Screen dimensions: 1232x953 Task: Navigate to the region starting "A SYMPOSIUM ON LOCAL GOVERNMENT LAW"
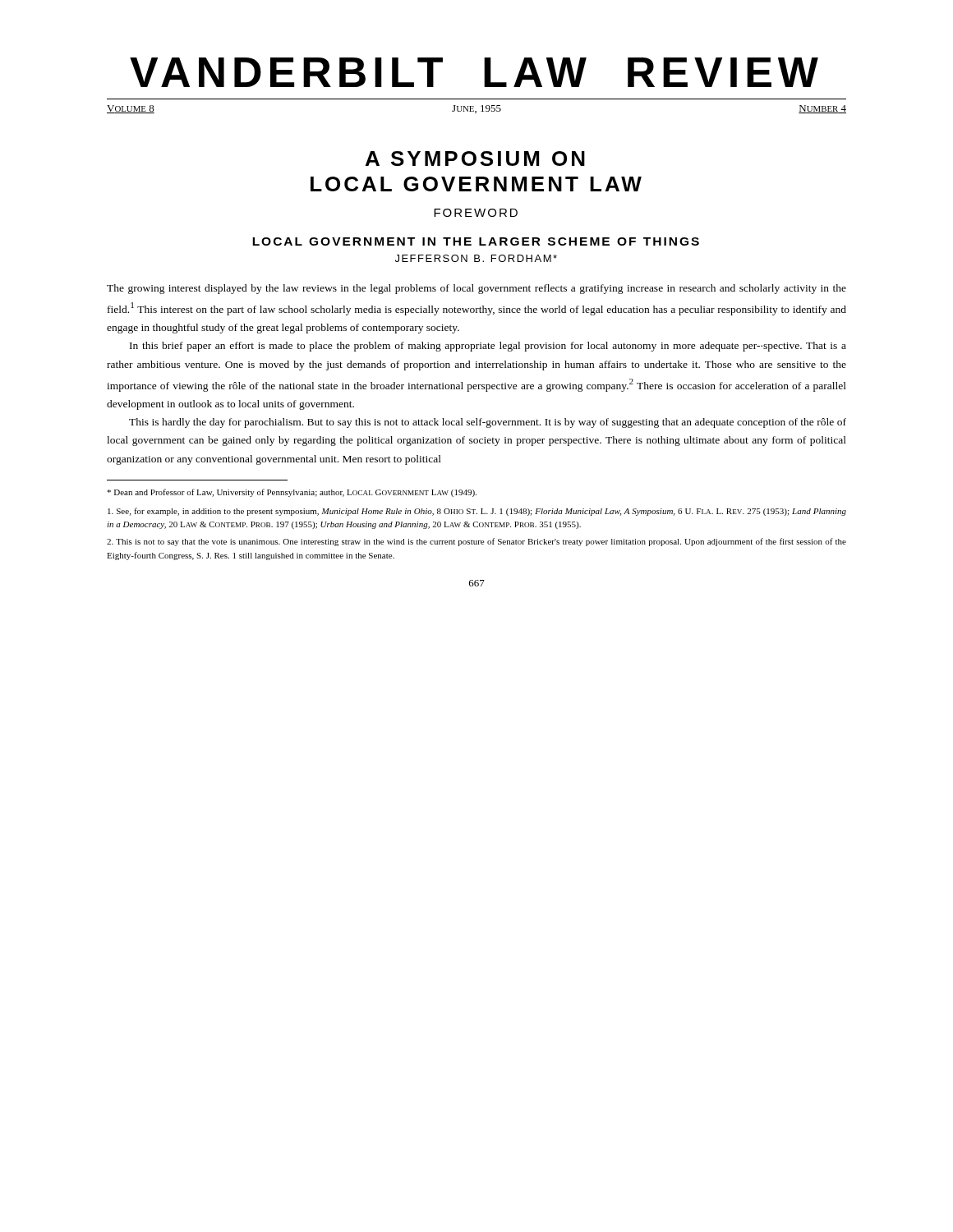(476, 172)
